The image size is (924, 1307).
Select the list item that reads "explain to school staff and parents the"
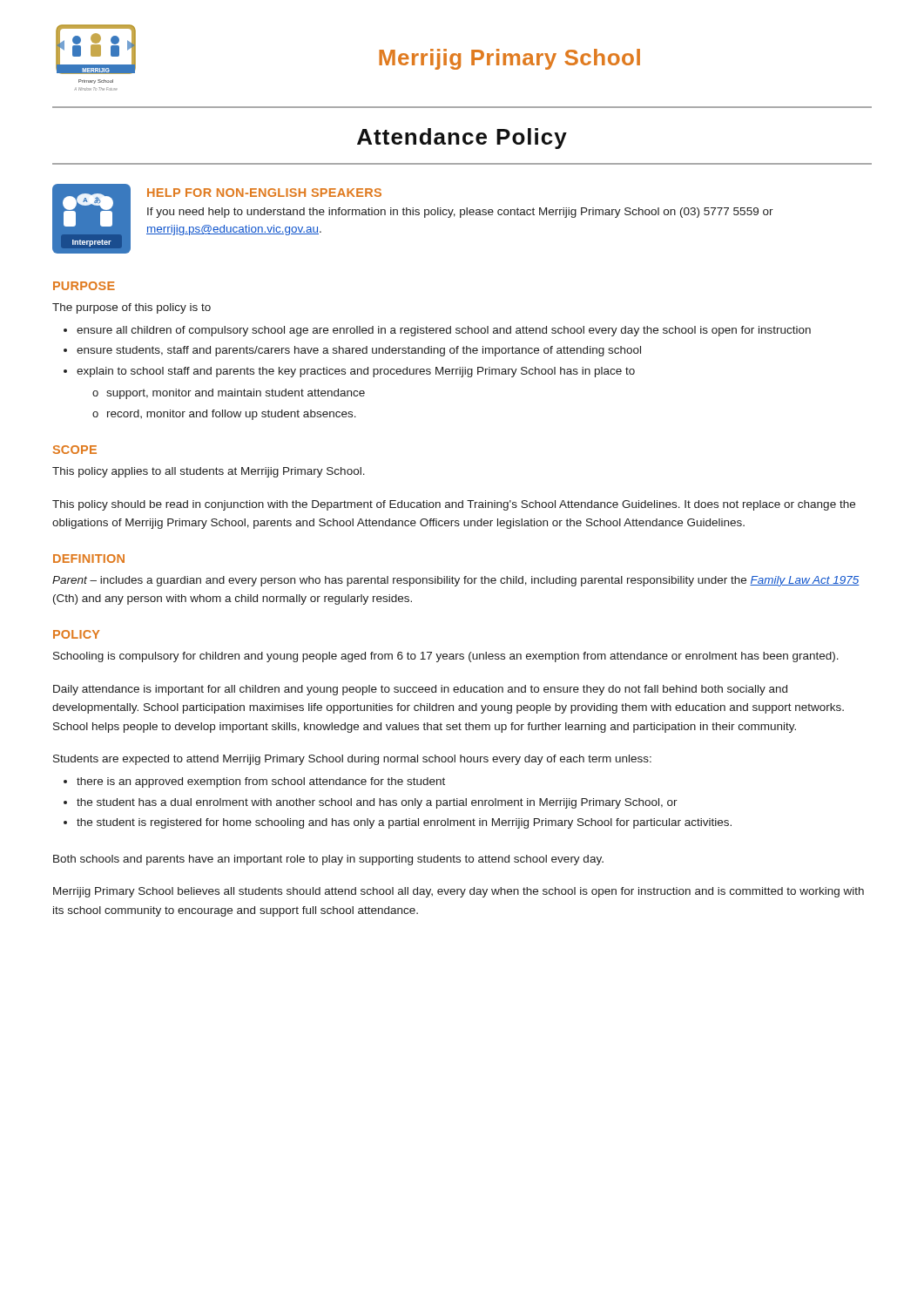click(356, 372)
